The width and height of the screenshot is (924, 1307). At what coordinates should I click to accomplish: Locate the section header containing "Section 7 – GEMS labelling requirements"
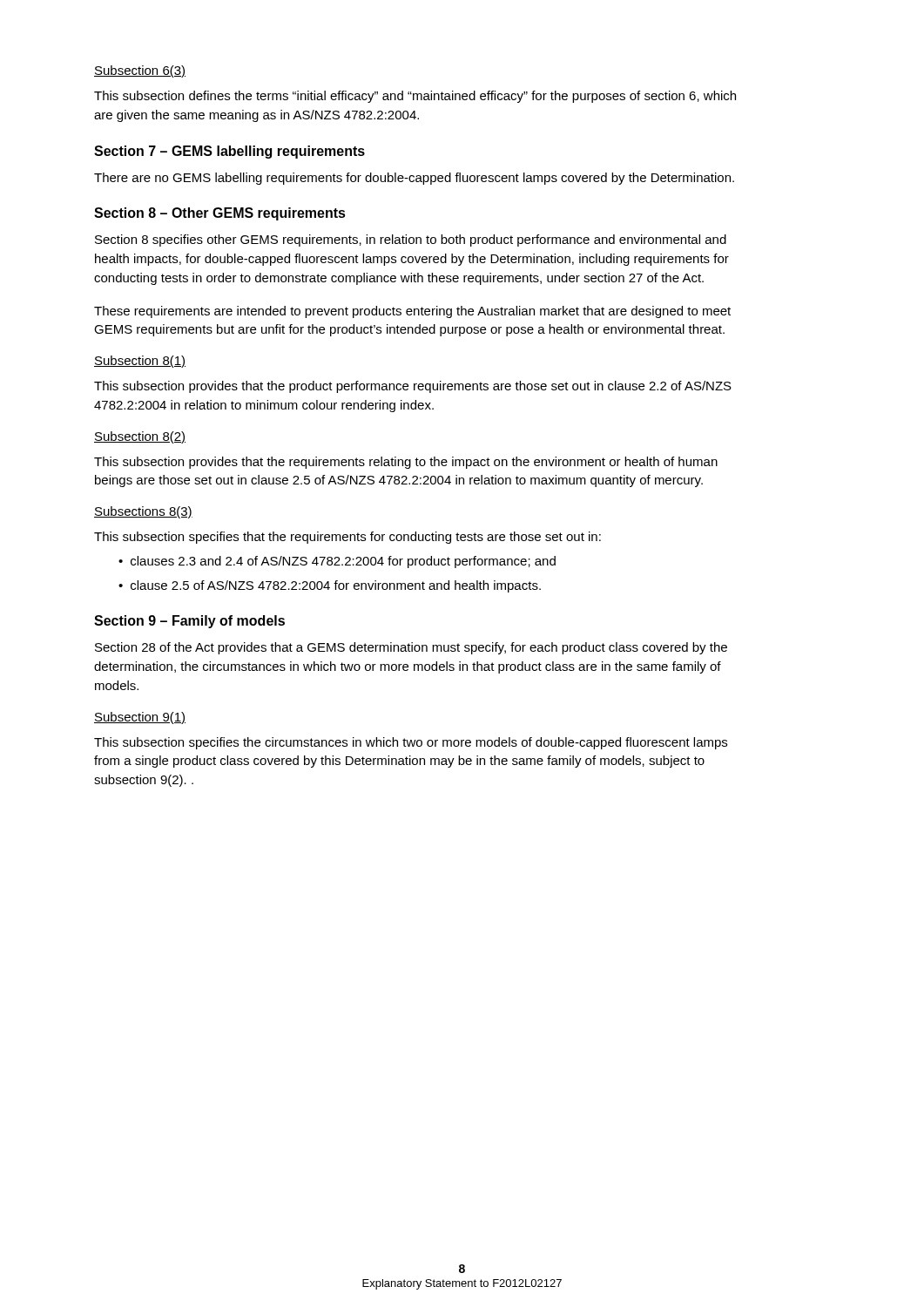[230, 151]
